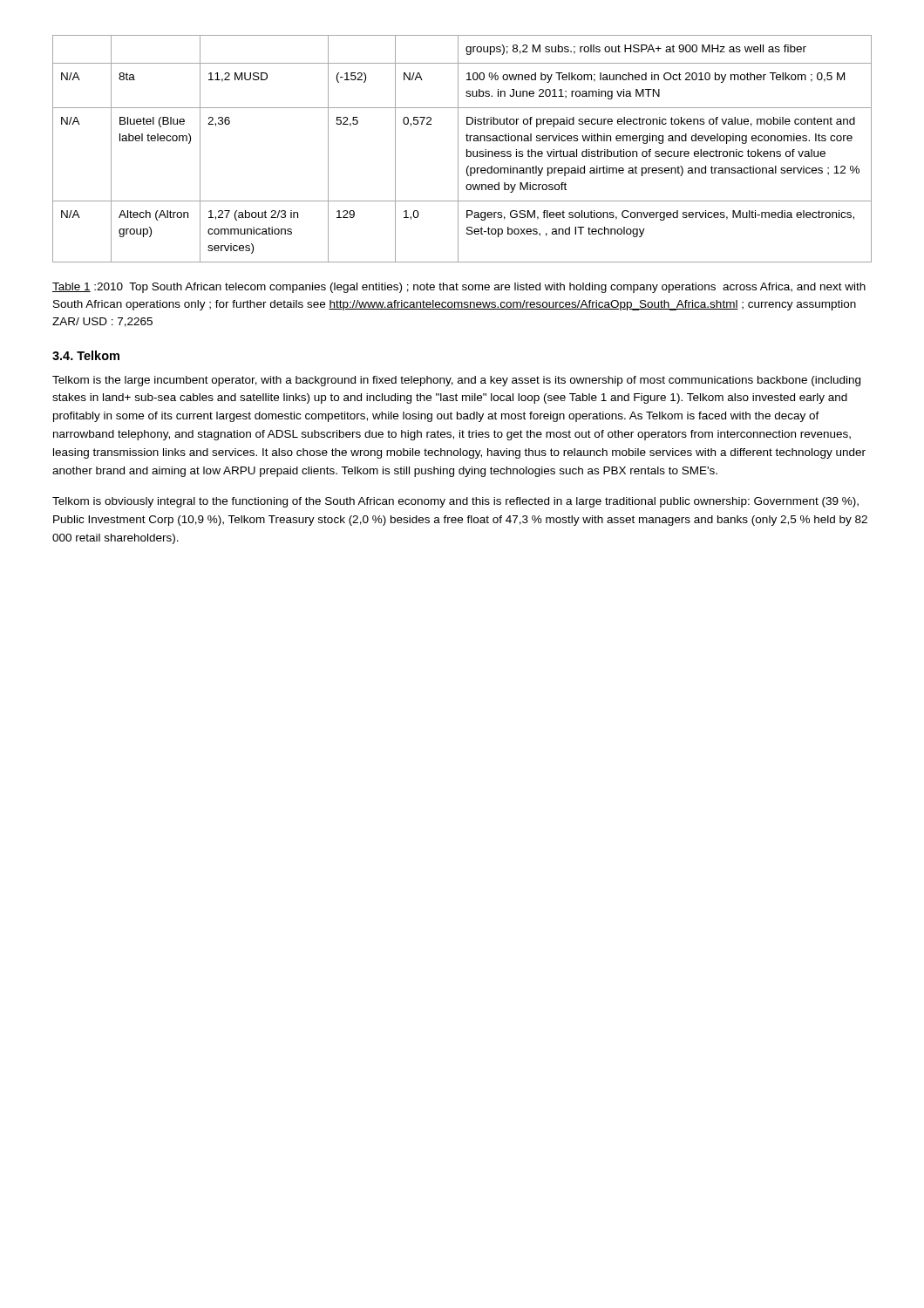This screenshot has width=924, height=1308.
Task: Select the text starting "Telkom is obviously integral to the functioning"
Action: point(460,519)
